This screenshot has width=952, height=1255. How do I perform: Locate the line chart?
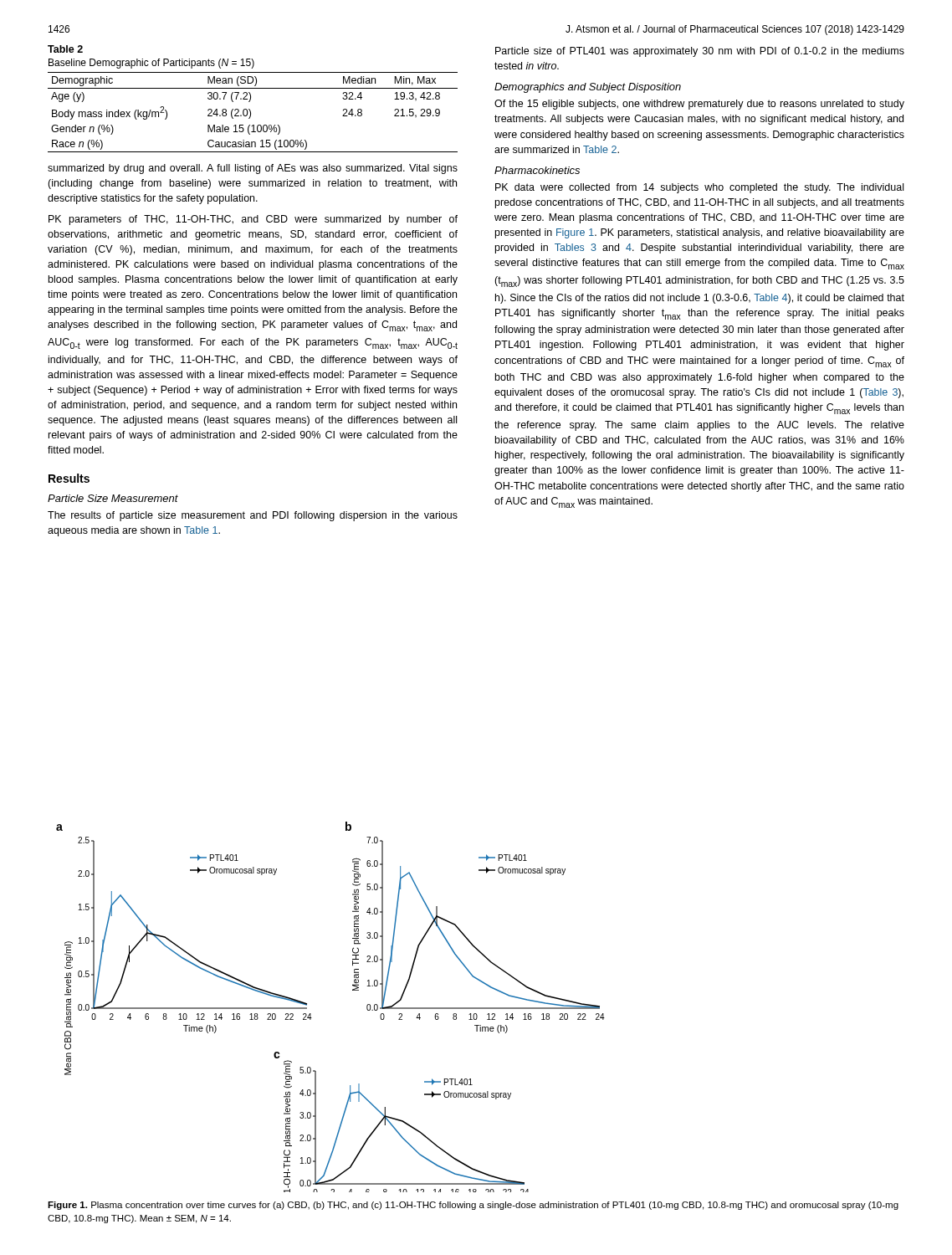[x=476, y=1004]
